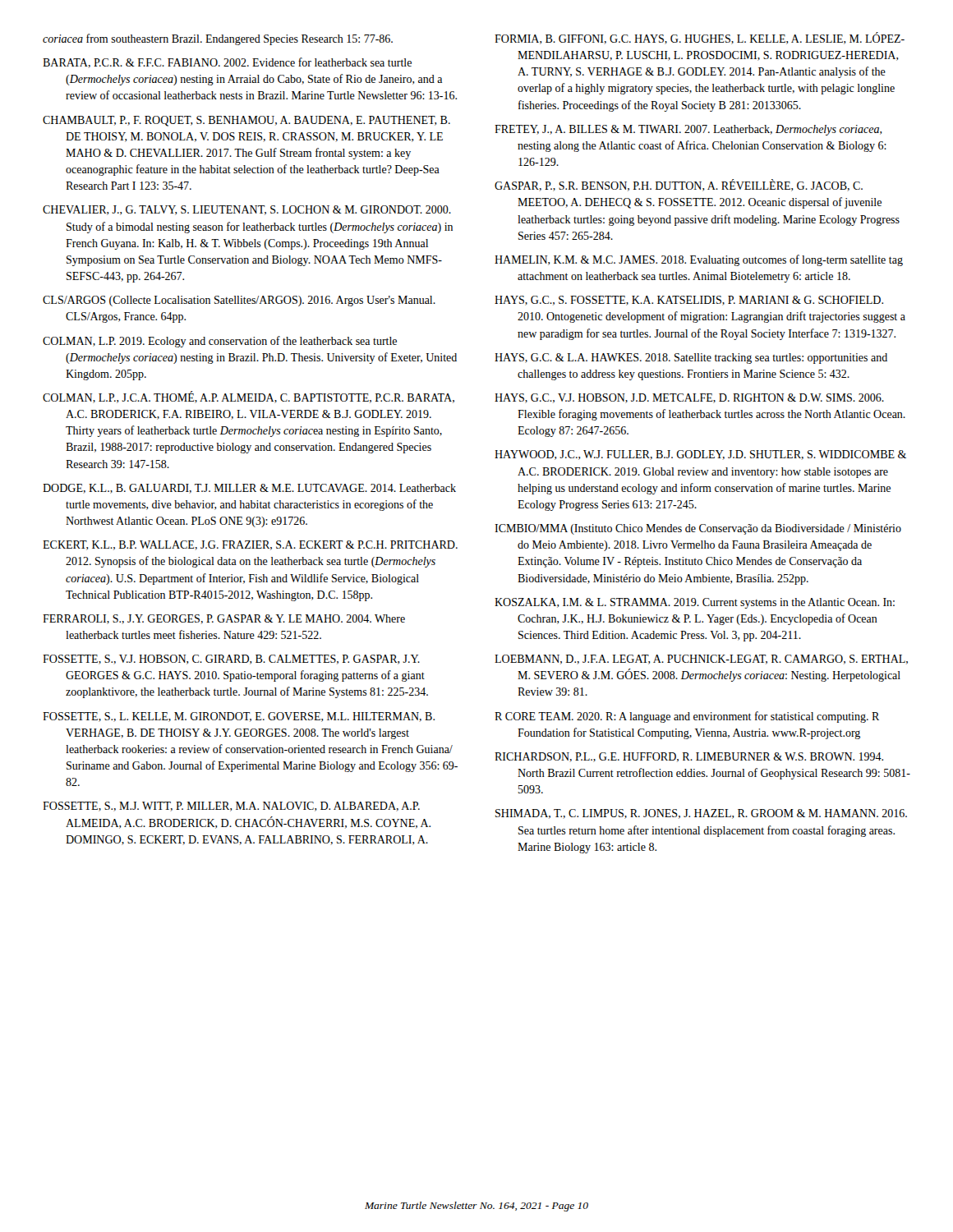The image size is (953, 1232).
Task: Locate the block of text that opens with "LOEBMANN, D., J.F.A. LEGAT, A. PUCHNICK-LEGAT, R."
Action: point(702,676)
